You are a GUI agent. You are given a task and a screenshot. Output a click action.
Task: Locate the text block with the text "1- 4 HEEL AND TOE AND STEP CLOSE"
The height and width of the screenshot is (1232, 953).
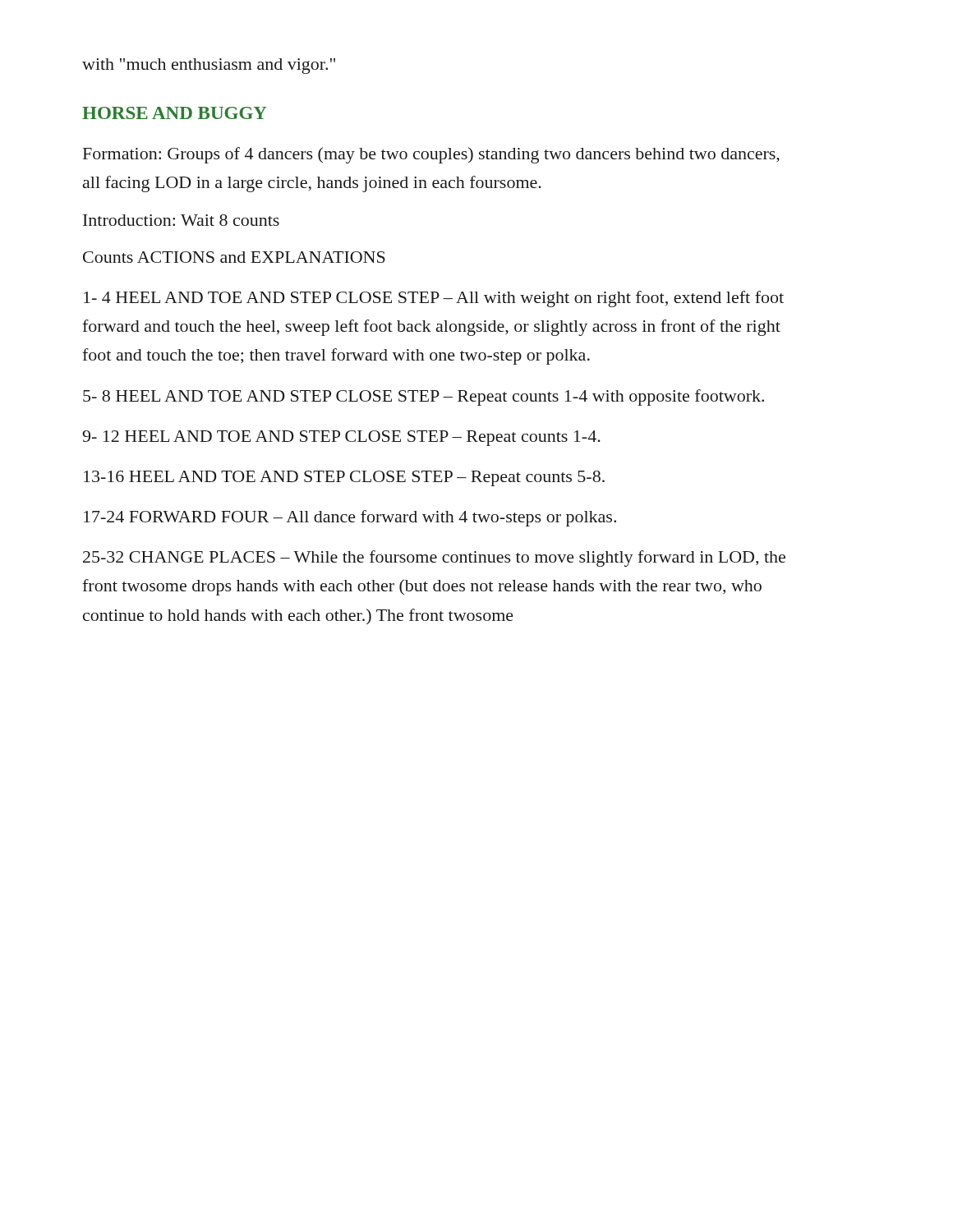pos(433,326)
